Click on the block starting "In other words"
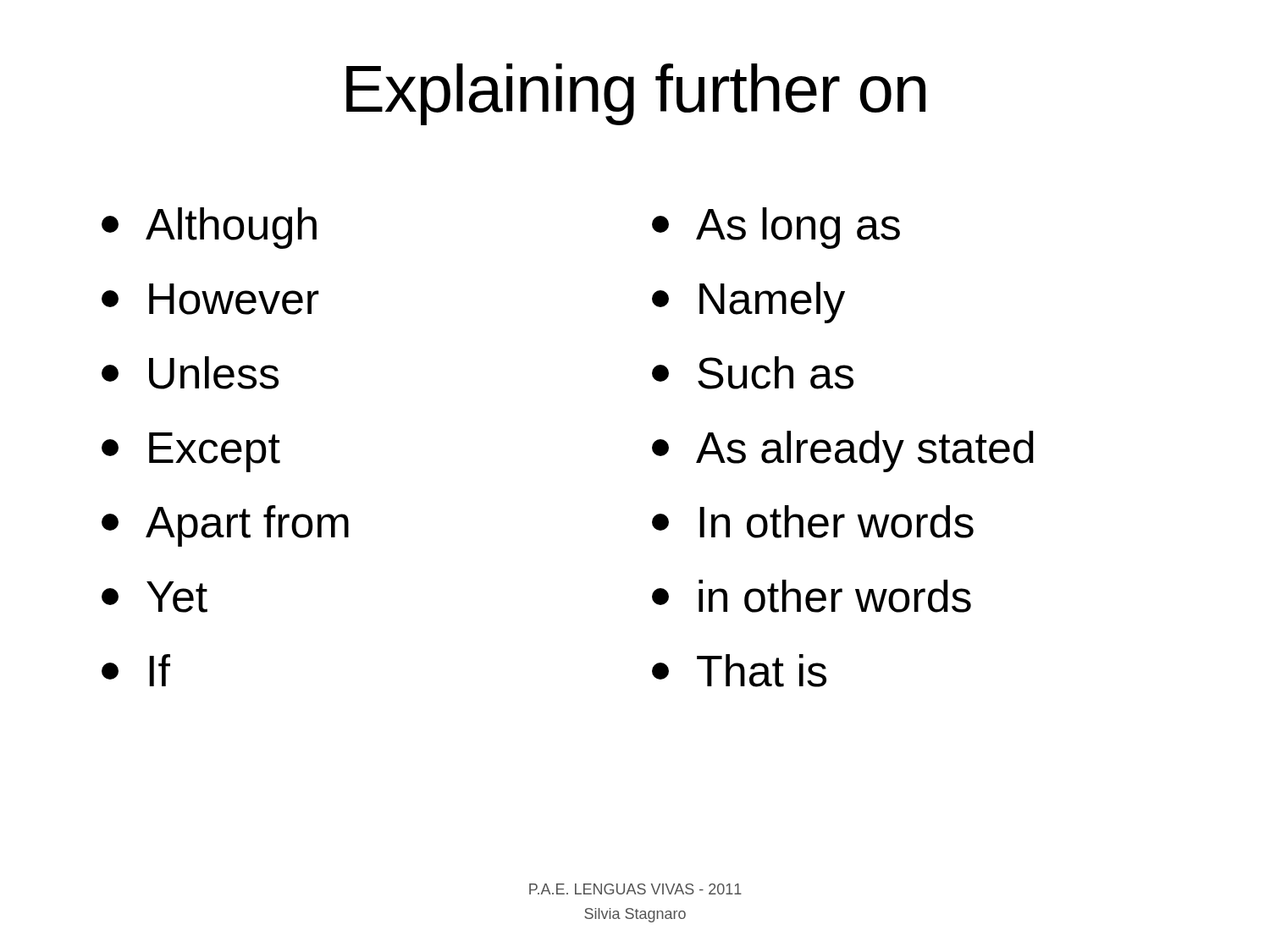The height and width of the screenshot is (952, 1270). pyautogui.click(x=813, y=522)
